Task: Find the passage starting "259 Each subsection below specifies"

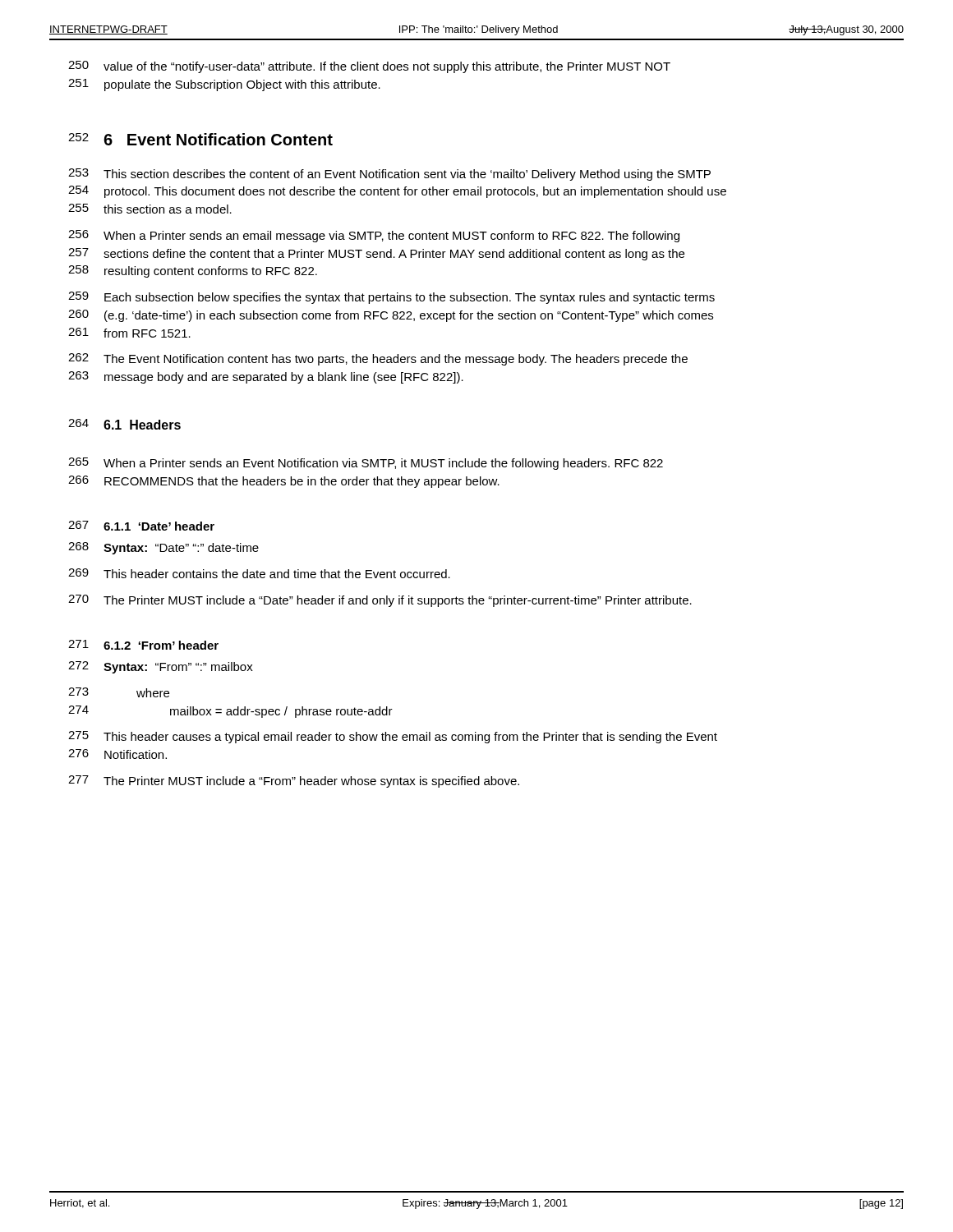Action: (476, 315)
